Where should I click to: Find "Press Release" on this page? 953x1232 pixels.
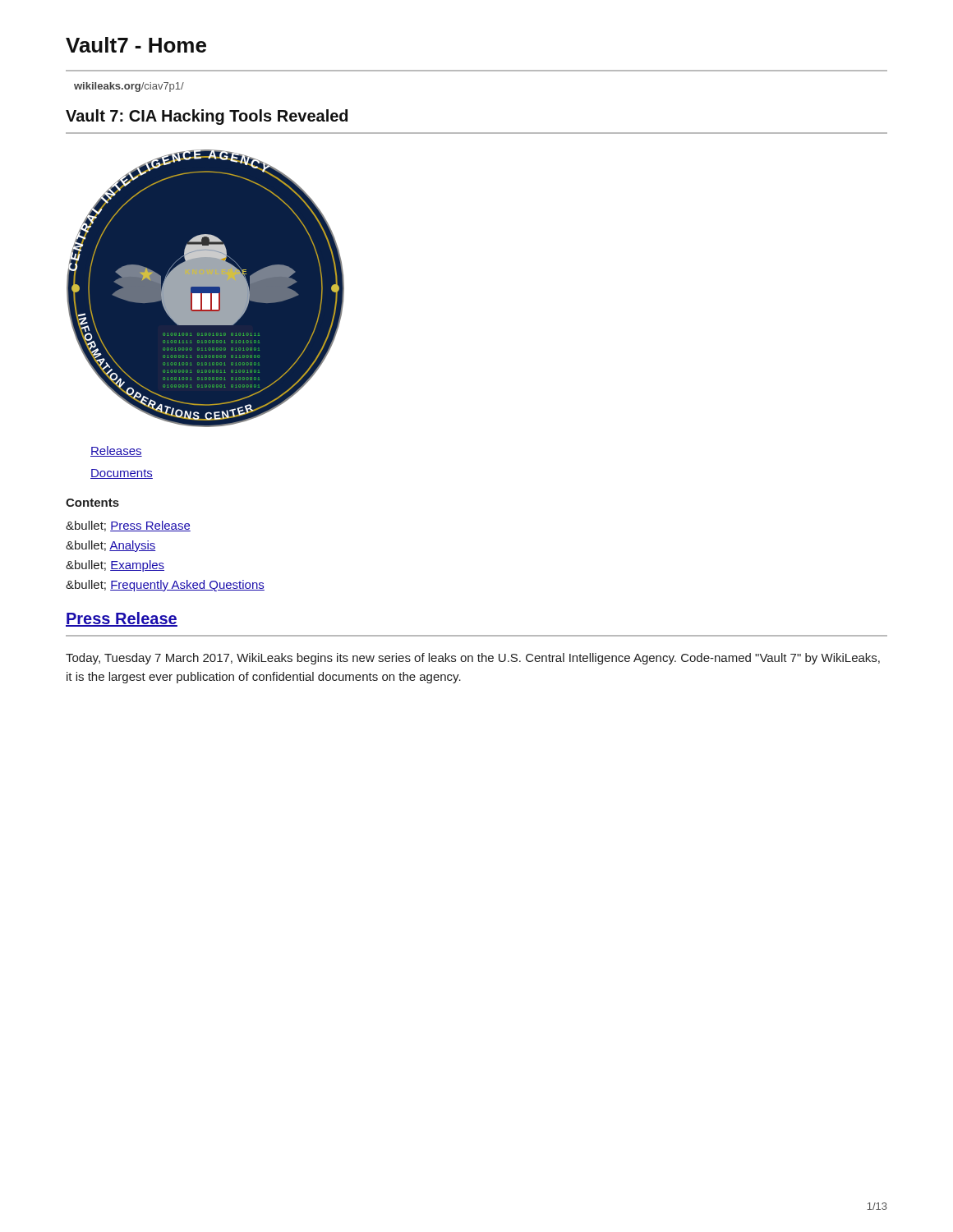pos(122,619)
